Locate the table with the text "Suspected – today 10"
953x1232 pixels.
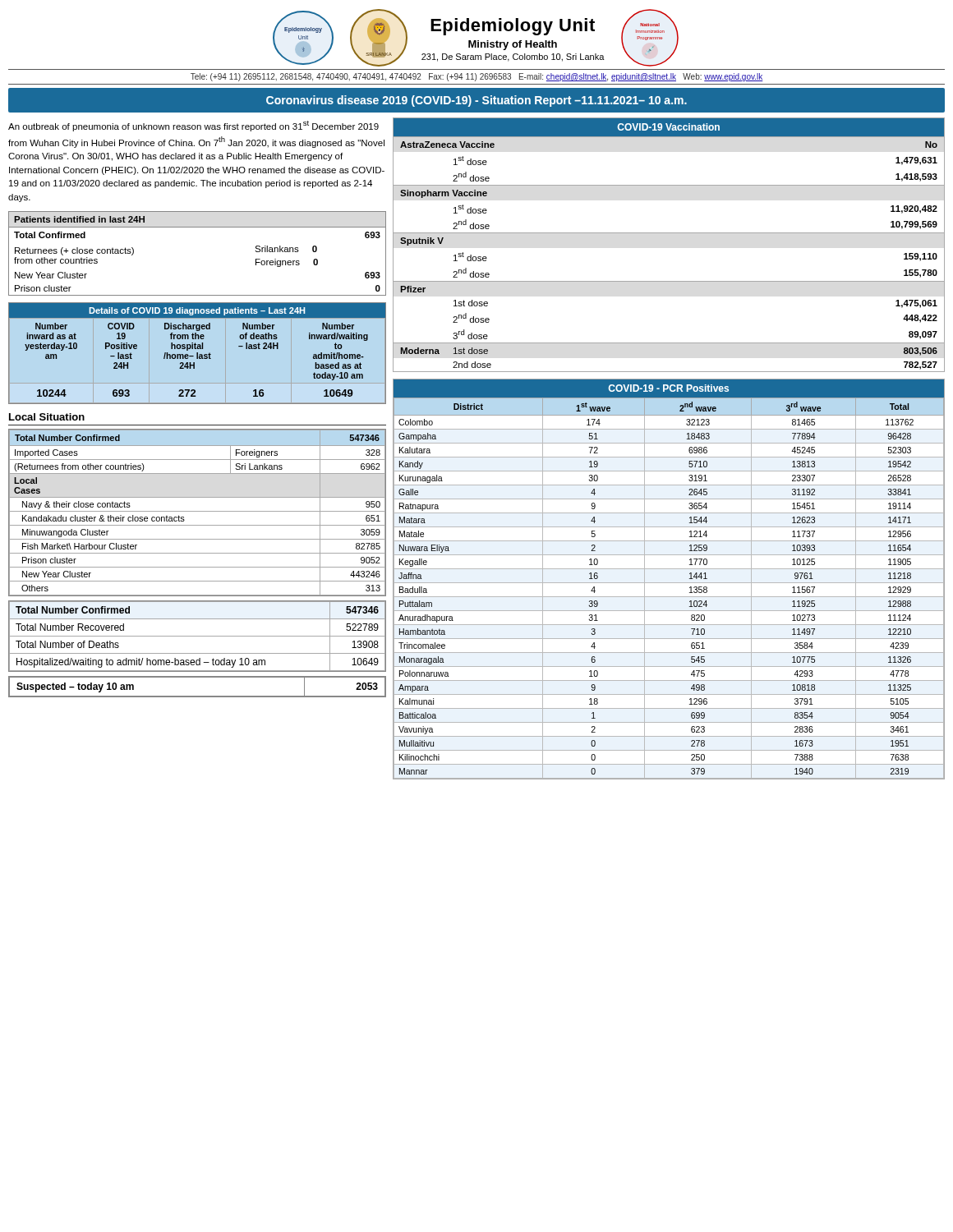point(197,686)
